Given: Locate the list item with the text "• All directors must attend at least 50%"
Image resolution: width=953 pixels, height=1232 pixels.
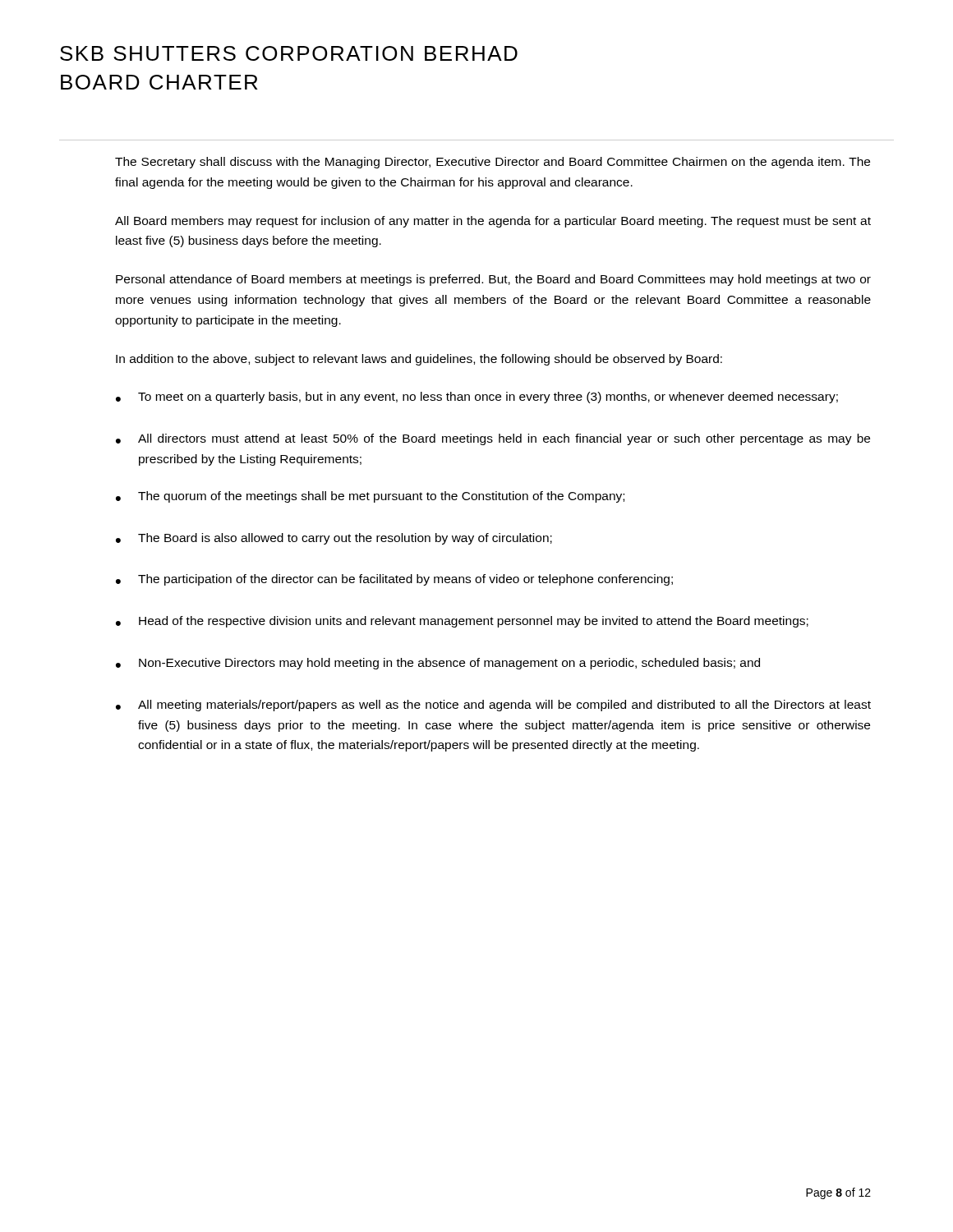Looking at the screenshot, I should point(493,449).
